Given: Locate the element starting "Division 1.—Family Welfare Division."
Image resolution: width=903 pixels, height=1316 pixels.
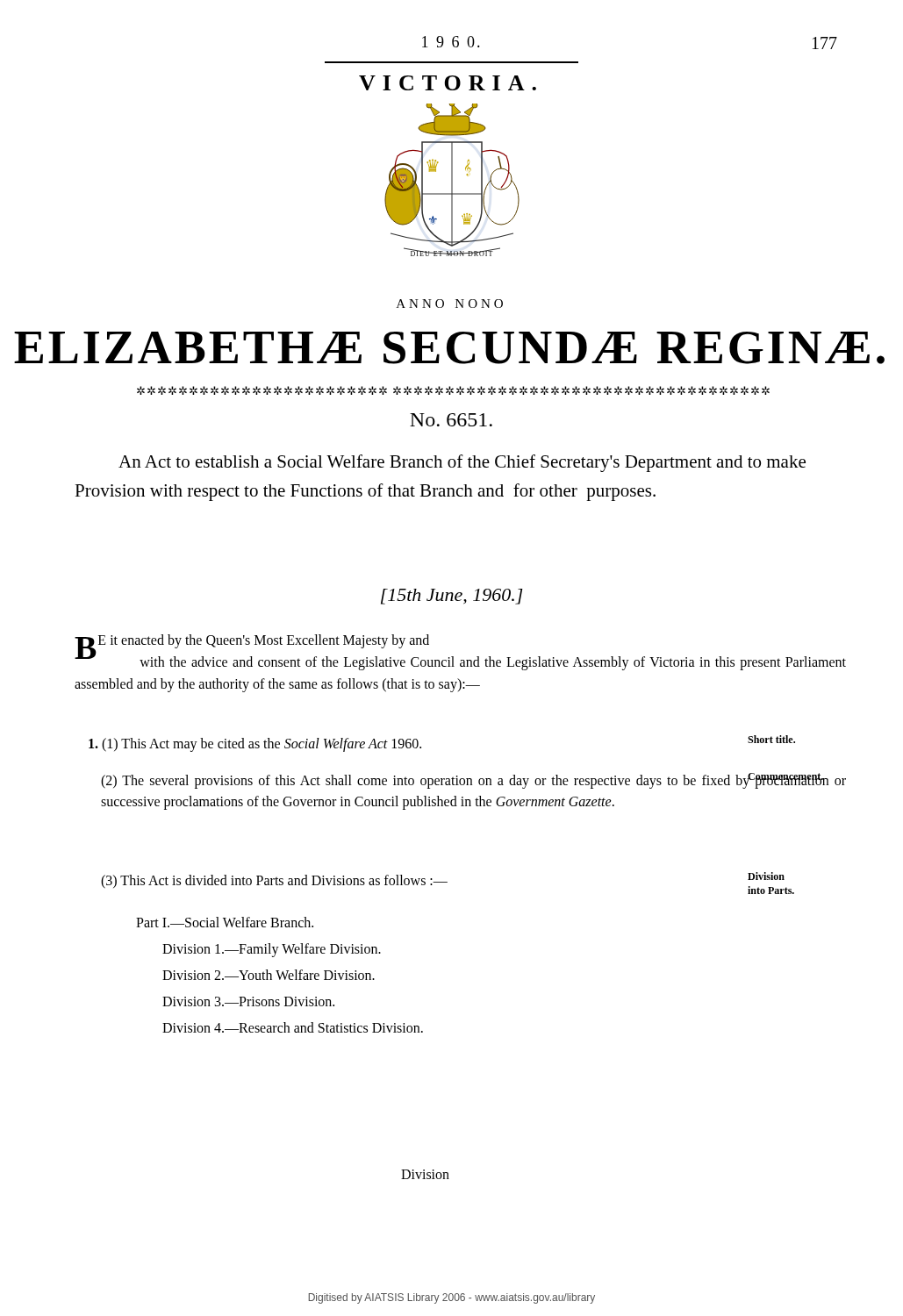Looking at the screenshot, I should pos(272,949).
